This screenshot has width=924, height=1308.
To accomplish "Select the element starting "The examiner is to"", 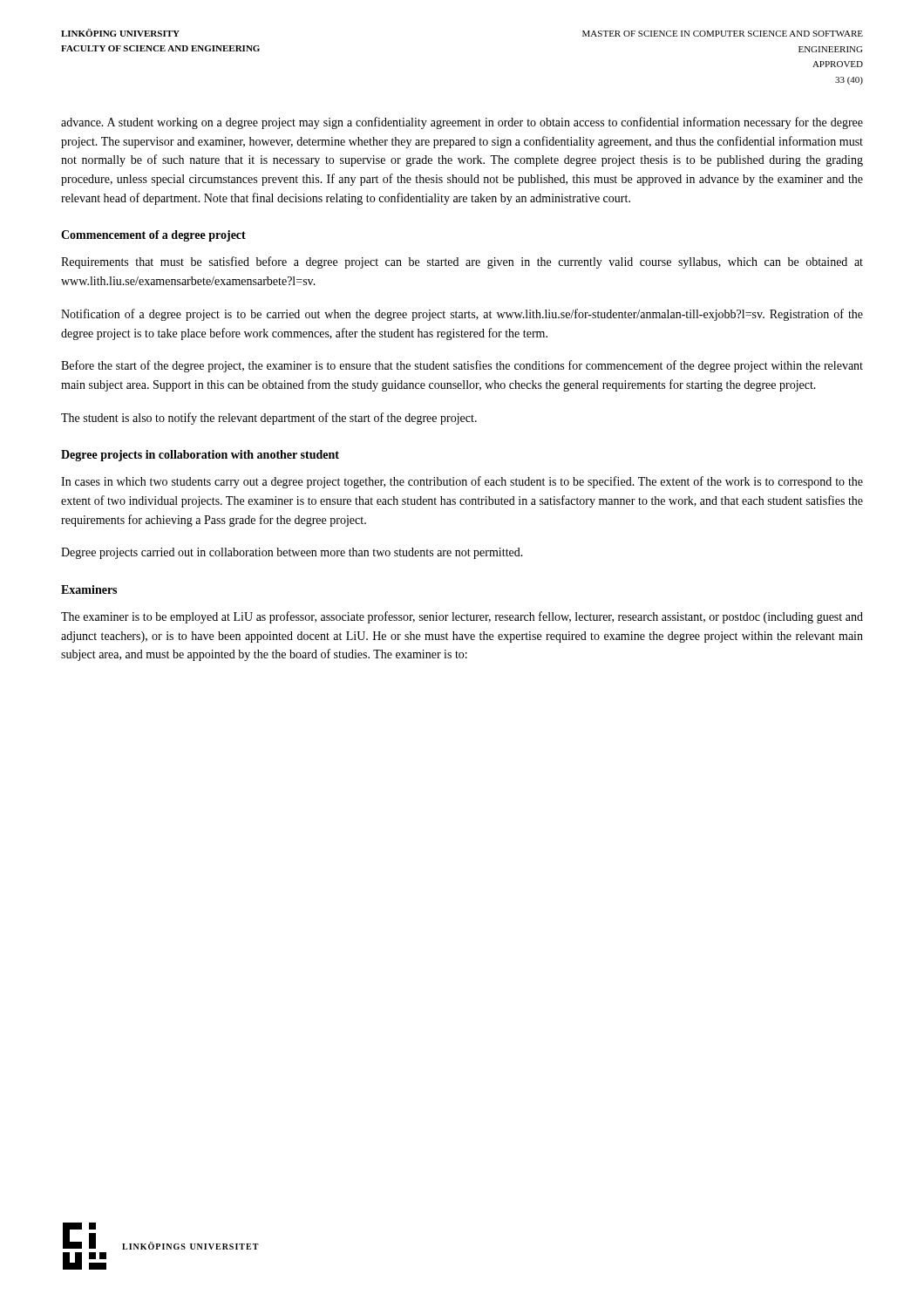I will 462,636.
